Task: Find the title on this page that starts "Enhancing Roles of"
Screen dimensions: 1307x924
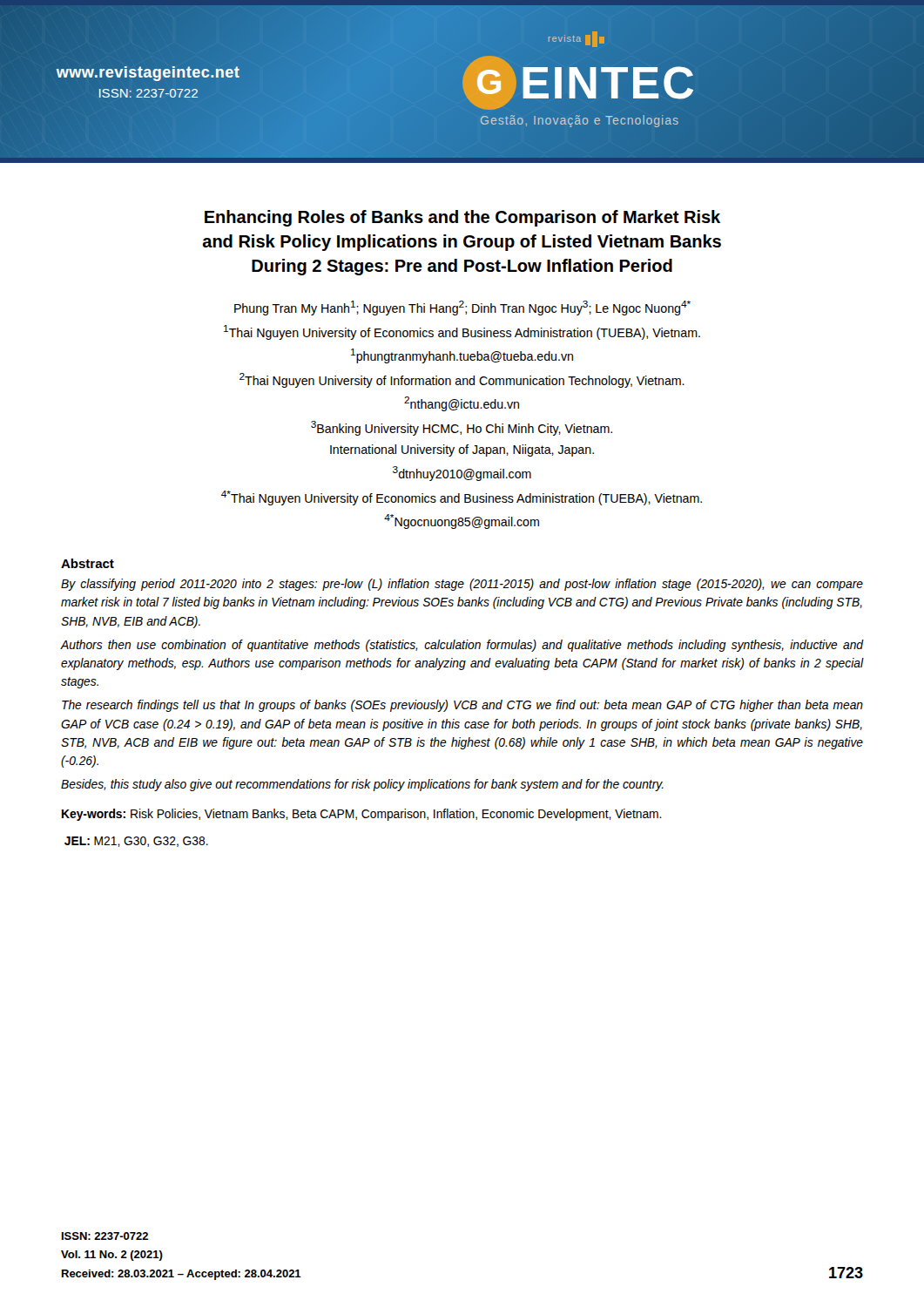Action: pyautogui.click(x=462, y=241)
